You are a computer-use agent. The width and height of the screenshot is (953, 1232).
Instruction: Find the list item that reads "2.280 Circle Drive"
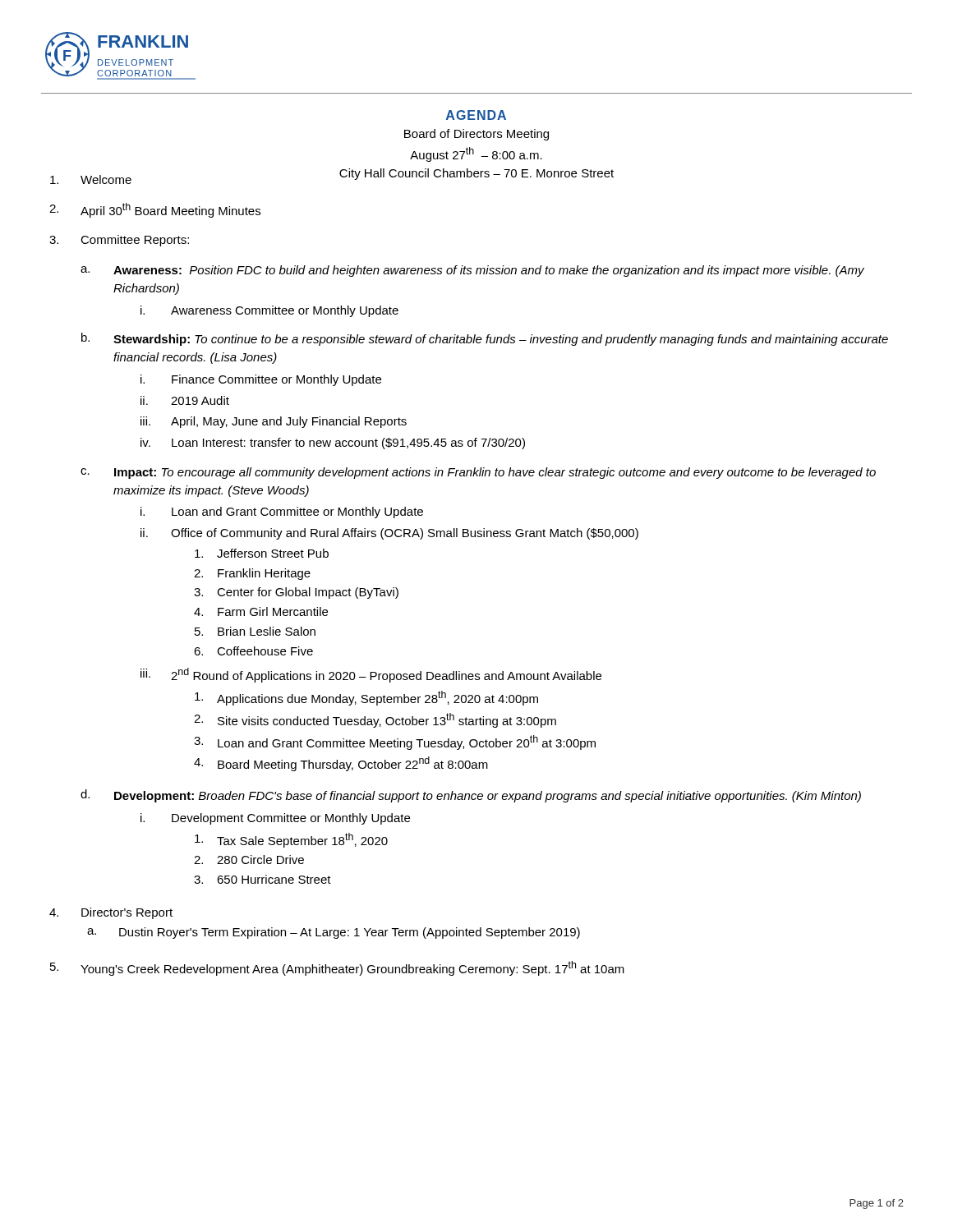(249, 860)
